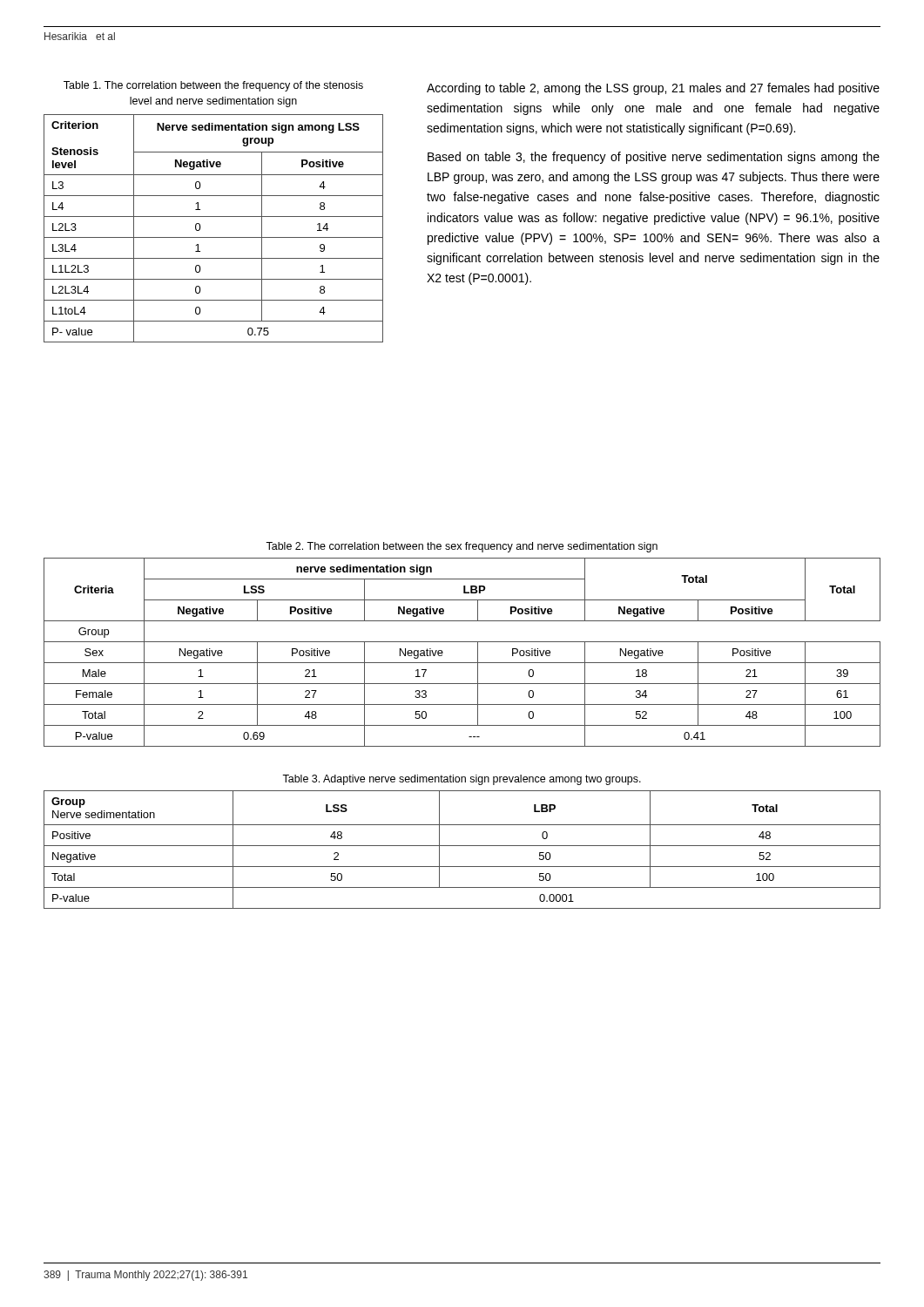This screenshot has width=924, height=1307.
Task: Locate the table with the text "Criterion Stenosis level"
Action: coord(213,228)
